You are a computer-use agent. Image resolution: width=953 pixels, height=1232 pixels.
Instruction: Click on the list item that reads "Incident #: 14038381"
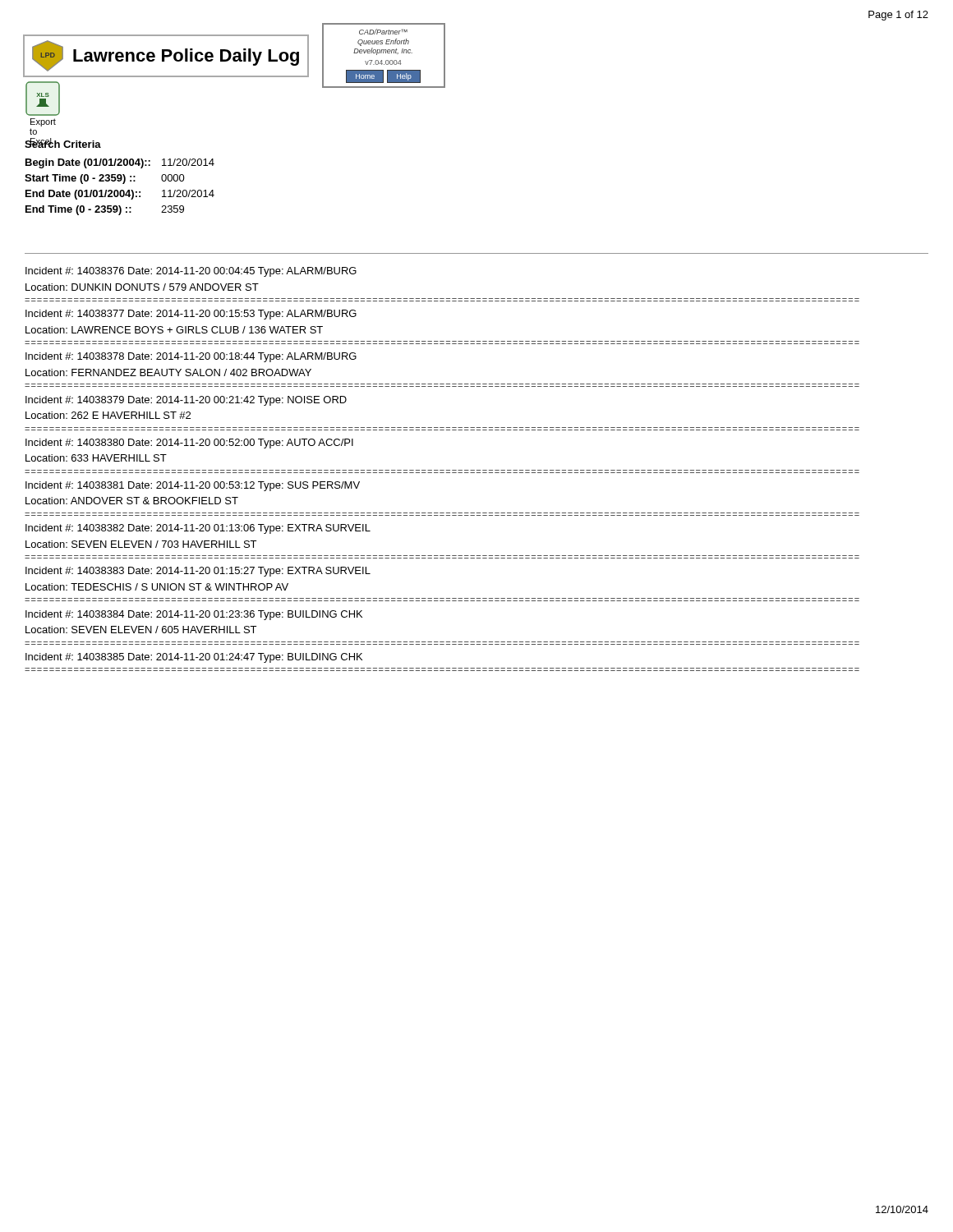click(193, 486)
